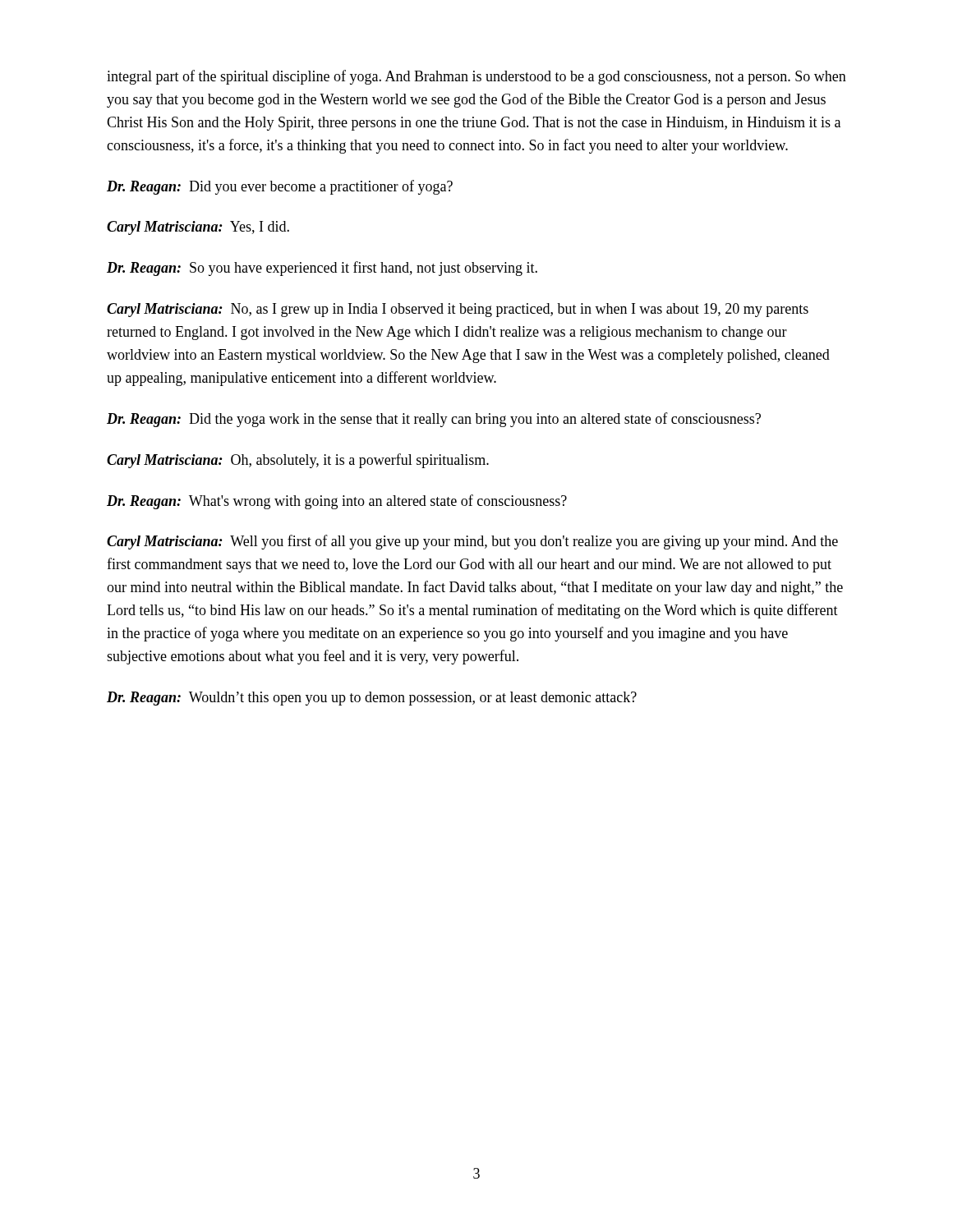
Task: Where does it say "Caryl Matrisciana: Yes, I did."?
Action: pyautogui.click(x=198, y=227)
